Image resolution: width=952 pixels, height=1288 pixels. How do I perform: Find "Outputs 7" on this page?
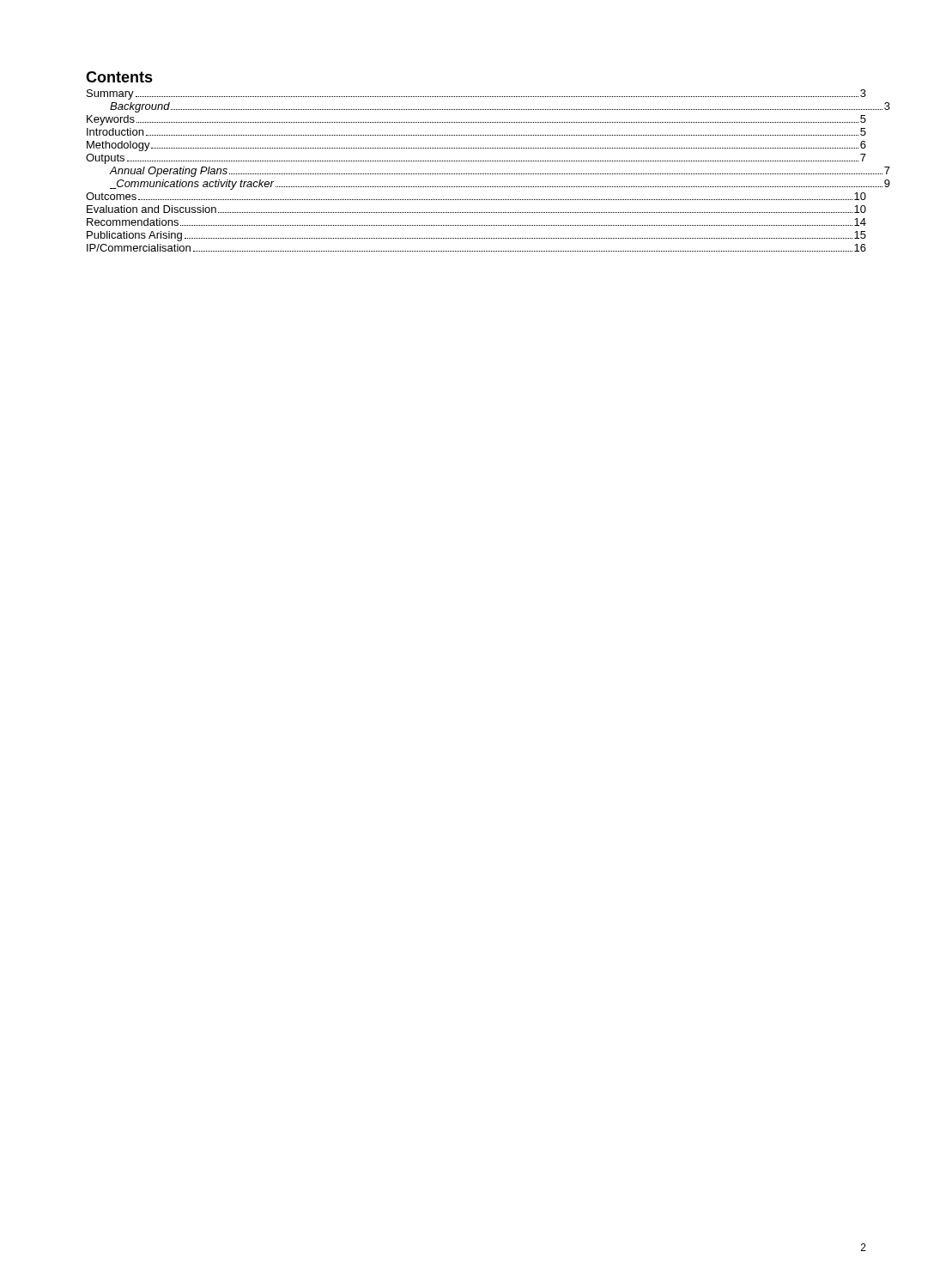tap(476, 158)
